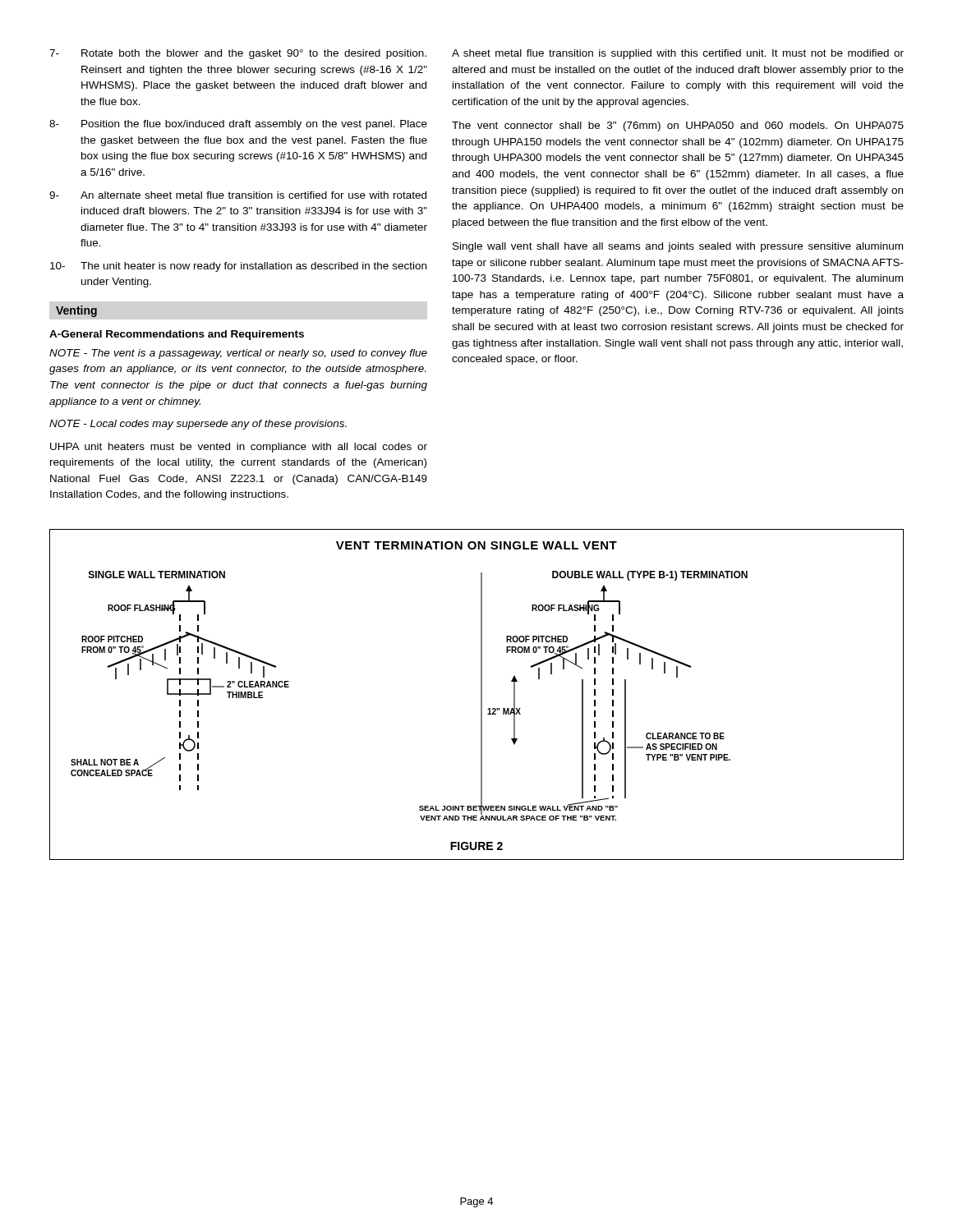953x1232 pixels.
Task: Select the text block with the text "NOTE - The vent is a"
Action: point(238,377)
